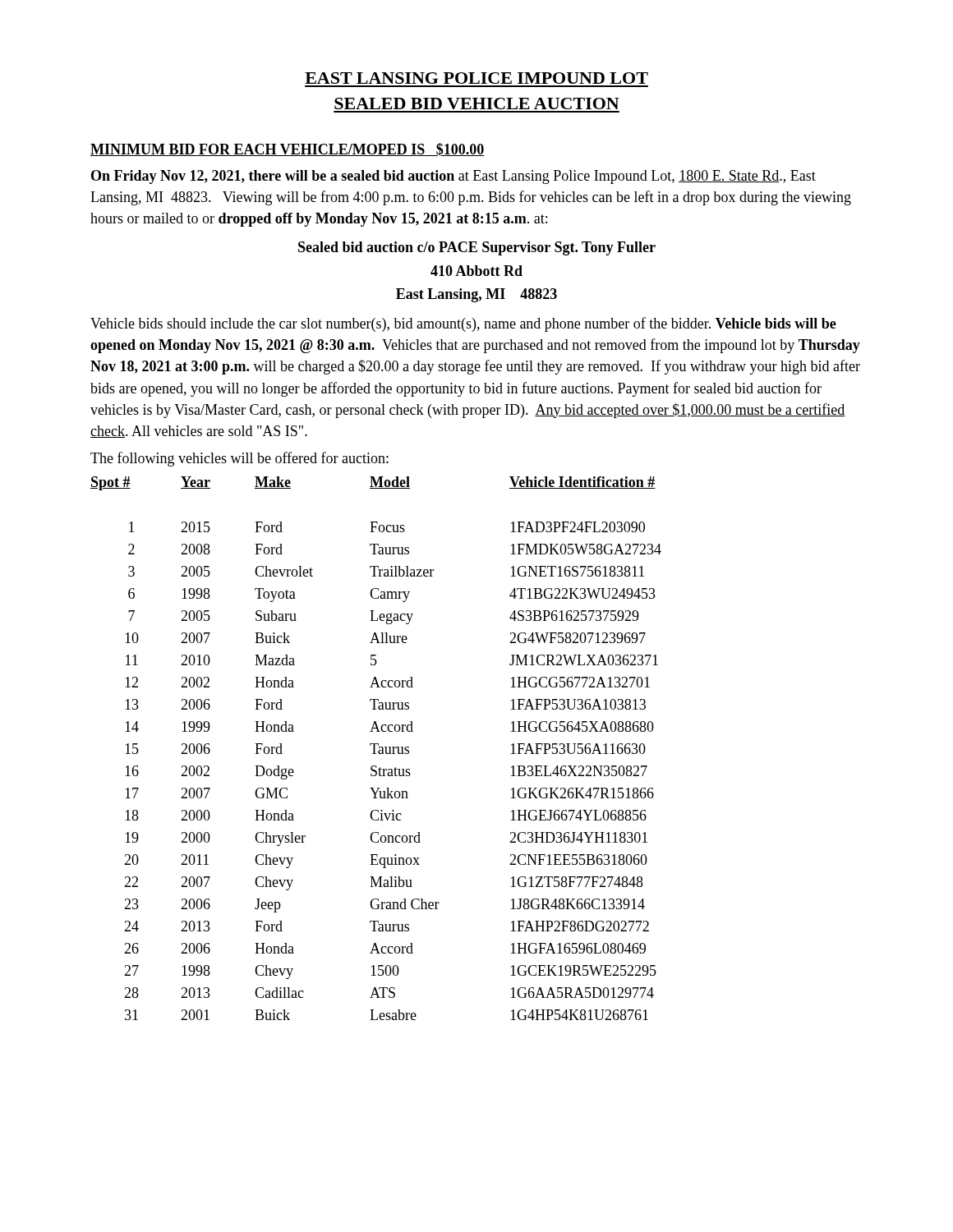This screenshot has height=1232, width=953.
Task: Select the table that reads "Vehicle Identification #"
Action: (x=476, y=749)
